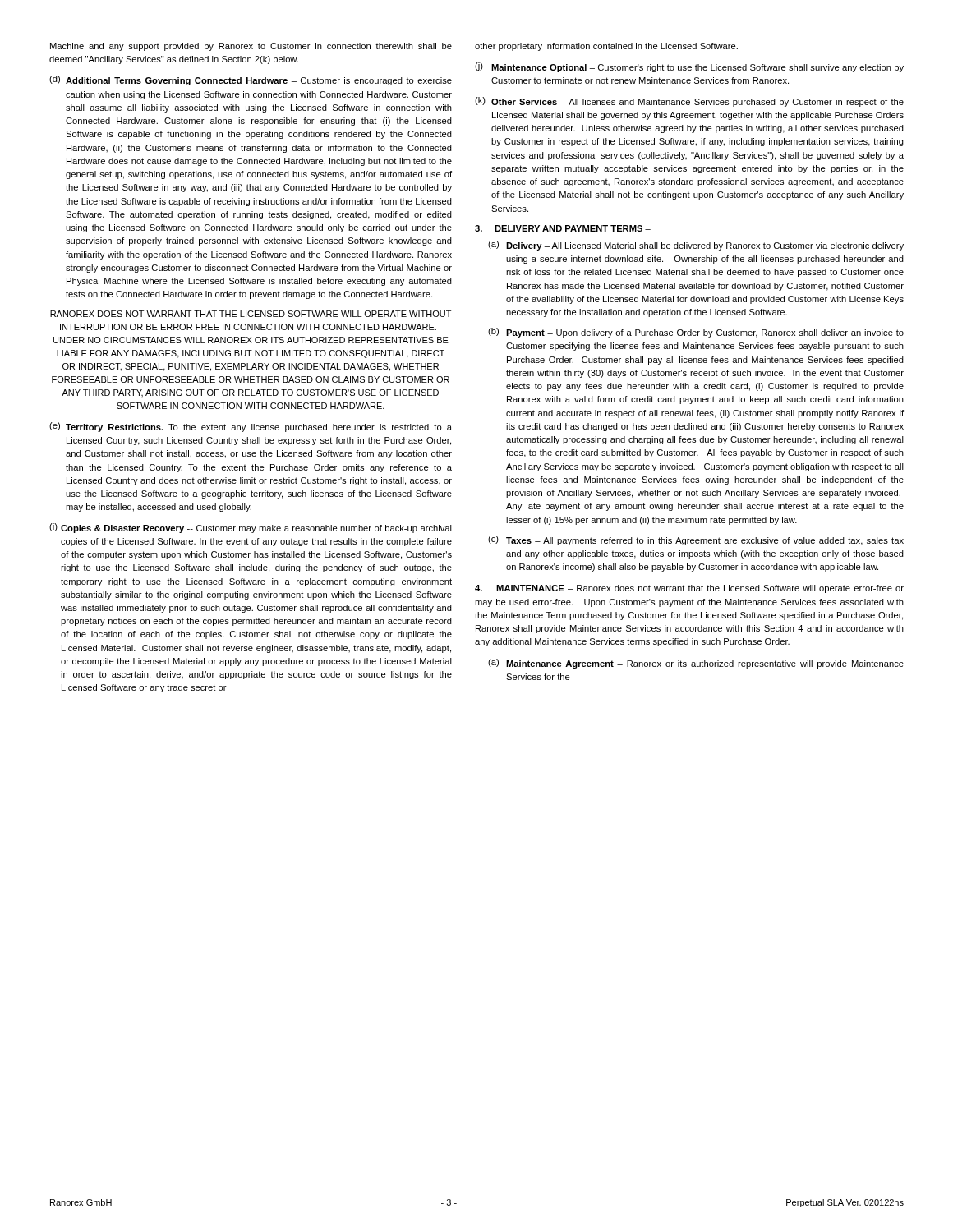The image size is (953, 1232).
Task: Point to the passage starting "other proprietary information contained in the Licensed"
Action: [x=607, y=46]
